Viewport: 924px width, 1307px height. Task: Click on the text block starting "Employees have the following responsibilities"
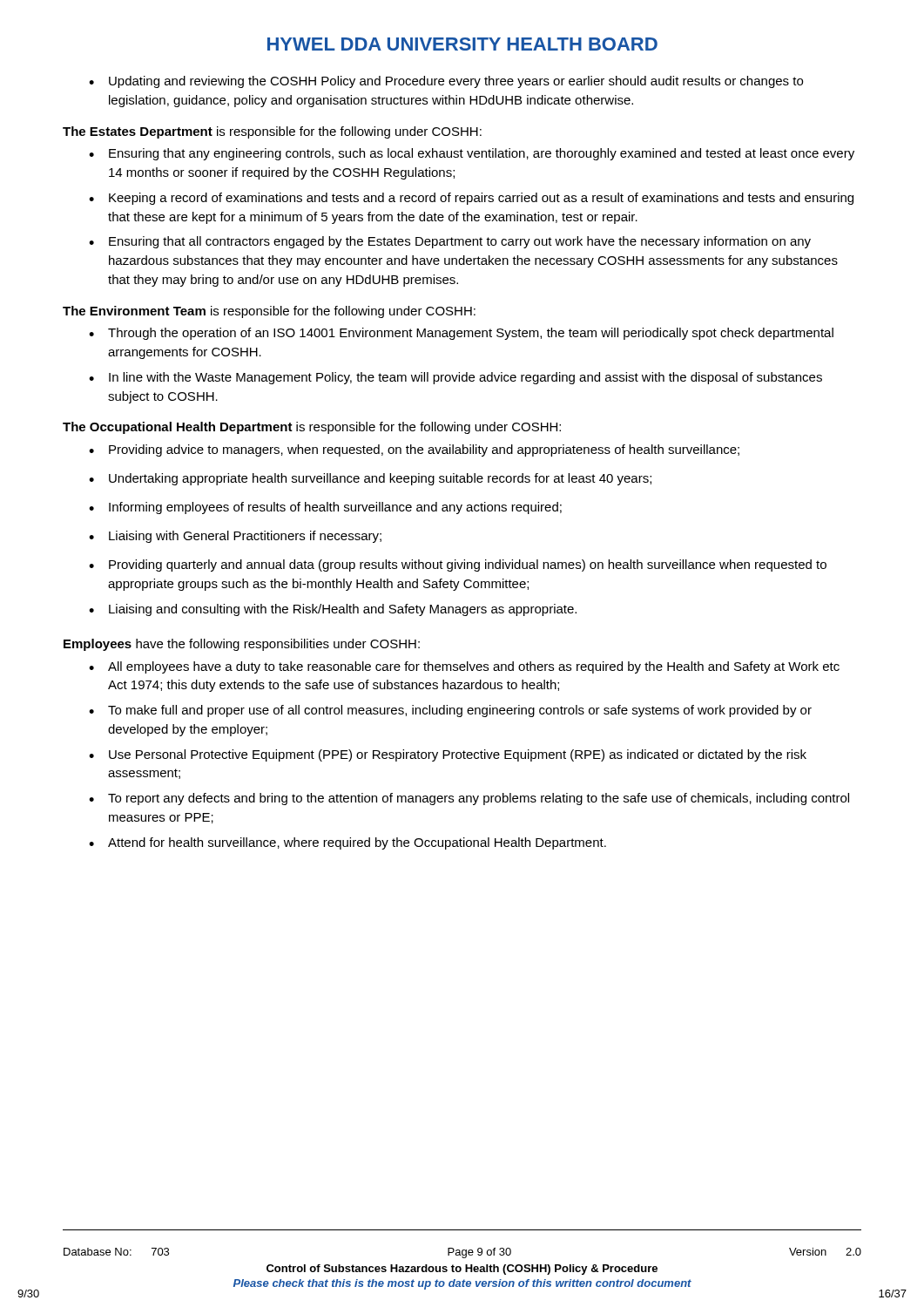(x=242, y=643)
